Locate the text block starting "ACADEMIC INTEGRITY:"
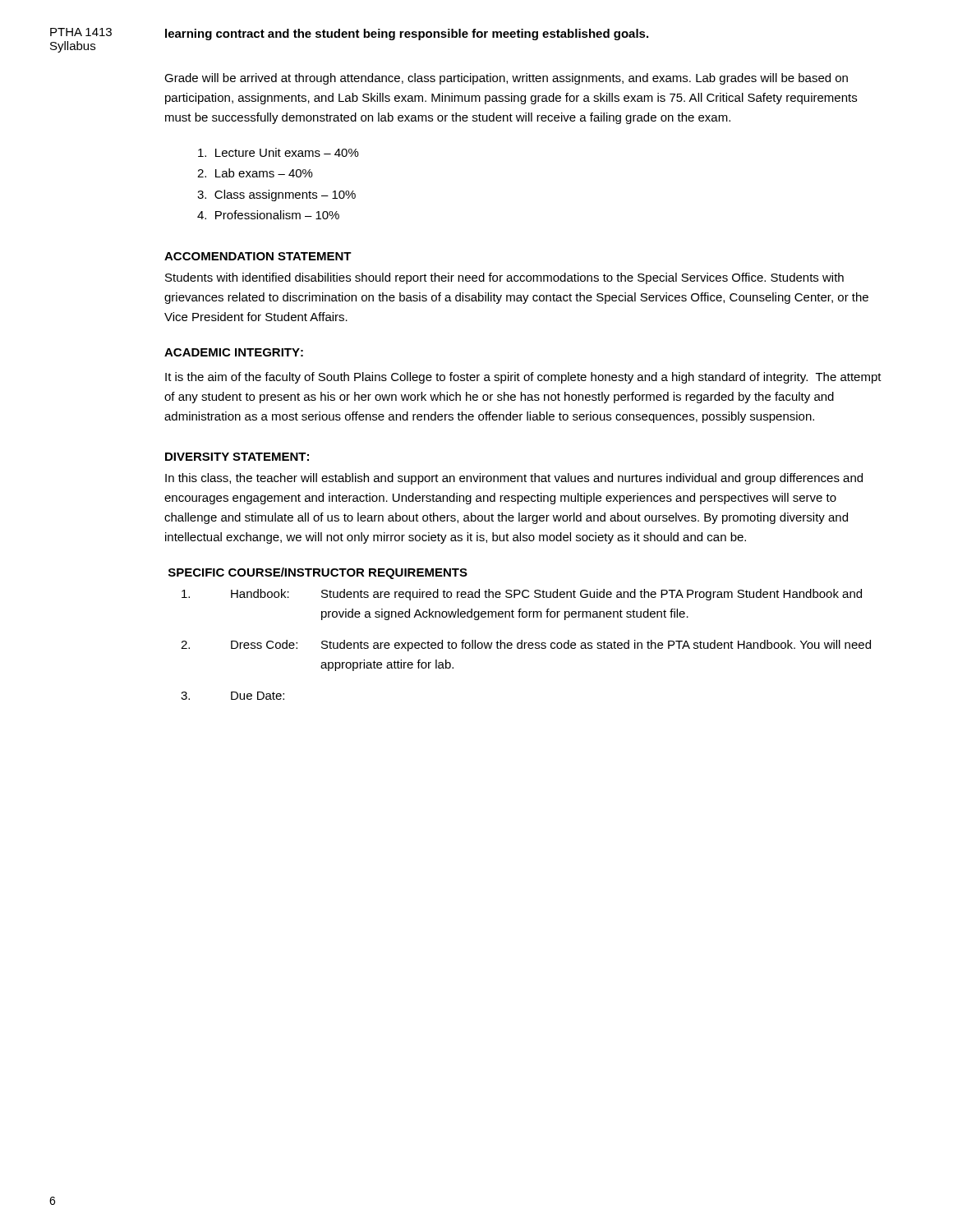Viewport: 953px width, 1232px height. [234, 352]
